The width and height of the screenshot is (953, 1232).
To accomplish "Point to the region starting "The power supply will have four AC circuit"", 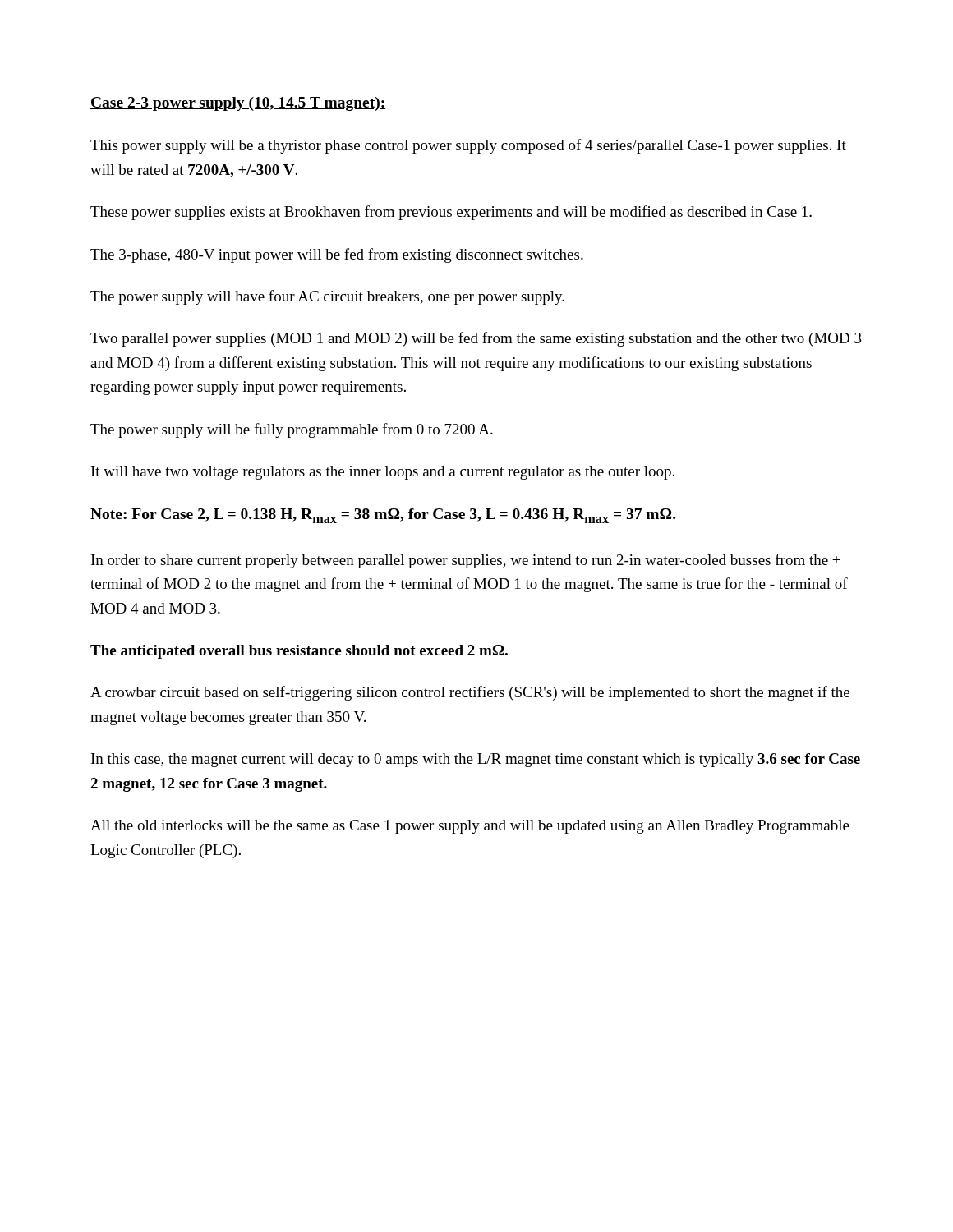I will point(328,296).
